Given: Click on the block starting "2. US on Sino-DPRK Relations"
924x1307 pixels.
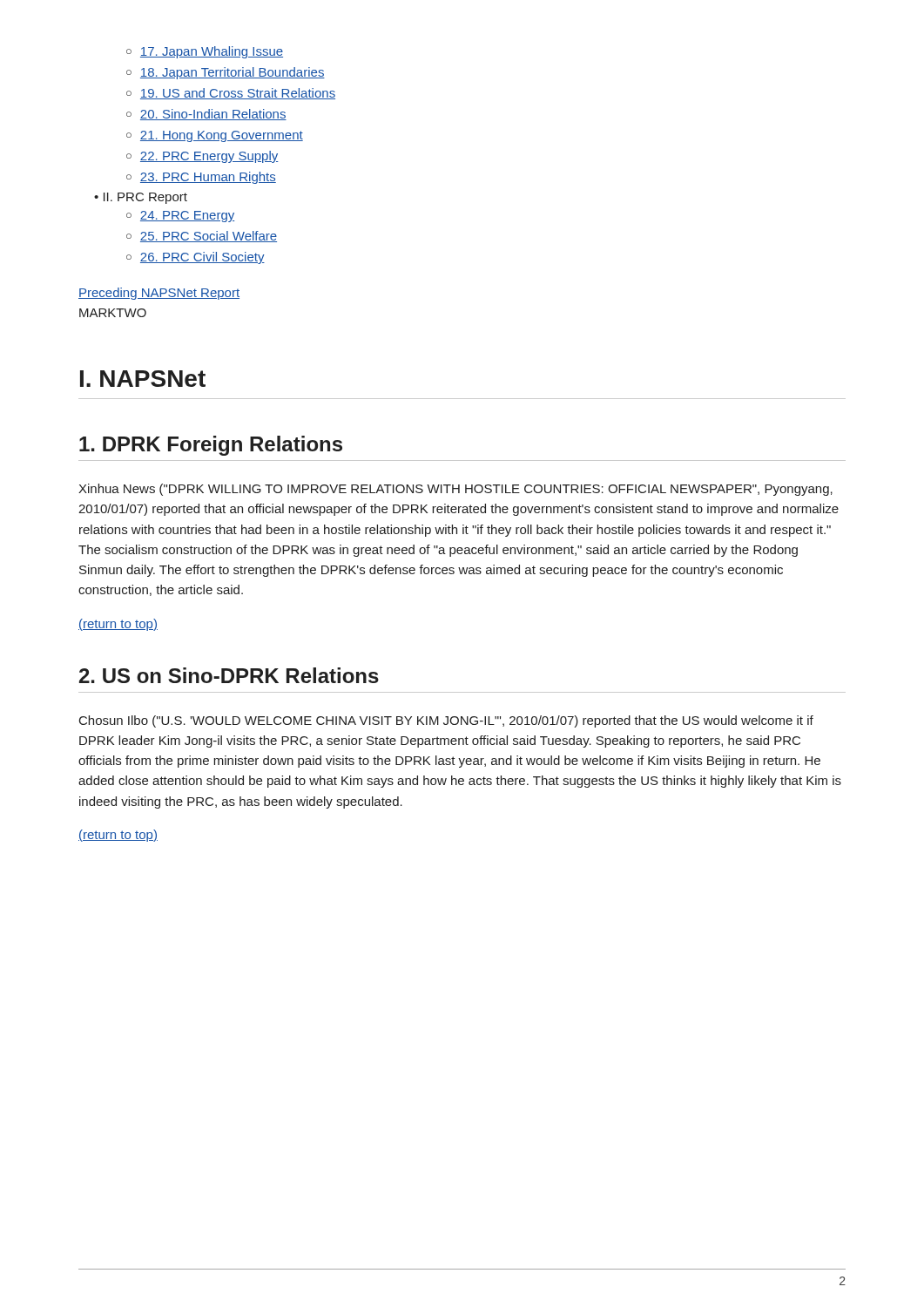Looking at the screenshot, I should click(229, 675).
